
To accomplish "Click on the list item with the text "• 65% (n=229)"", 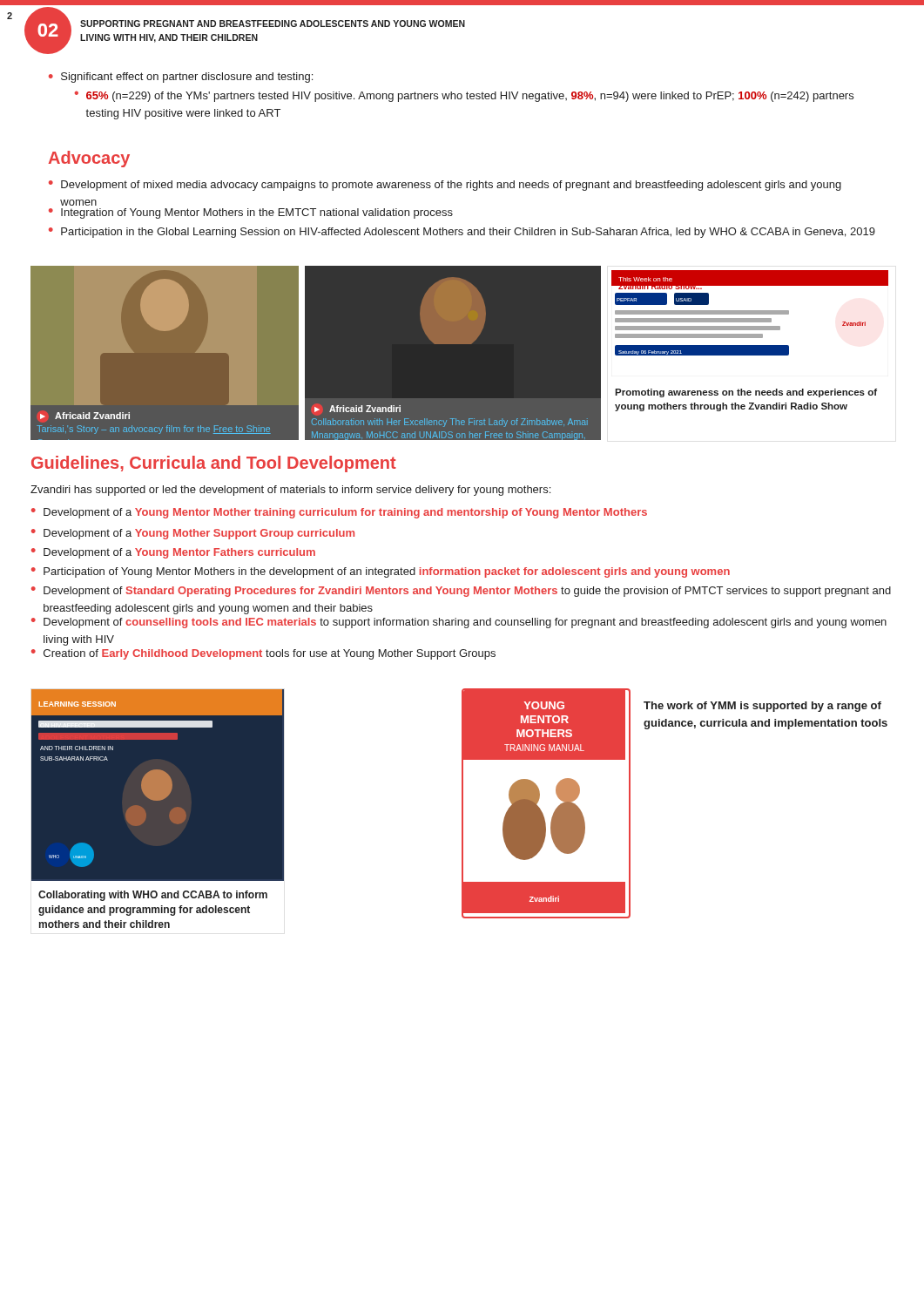I will point(466,104).
